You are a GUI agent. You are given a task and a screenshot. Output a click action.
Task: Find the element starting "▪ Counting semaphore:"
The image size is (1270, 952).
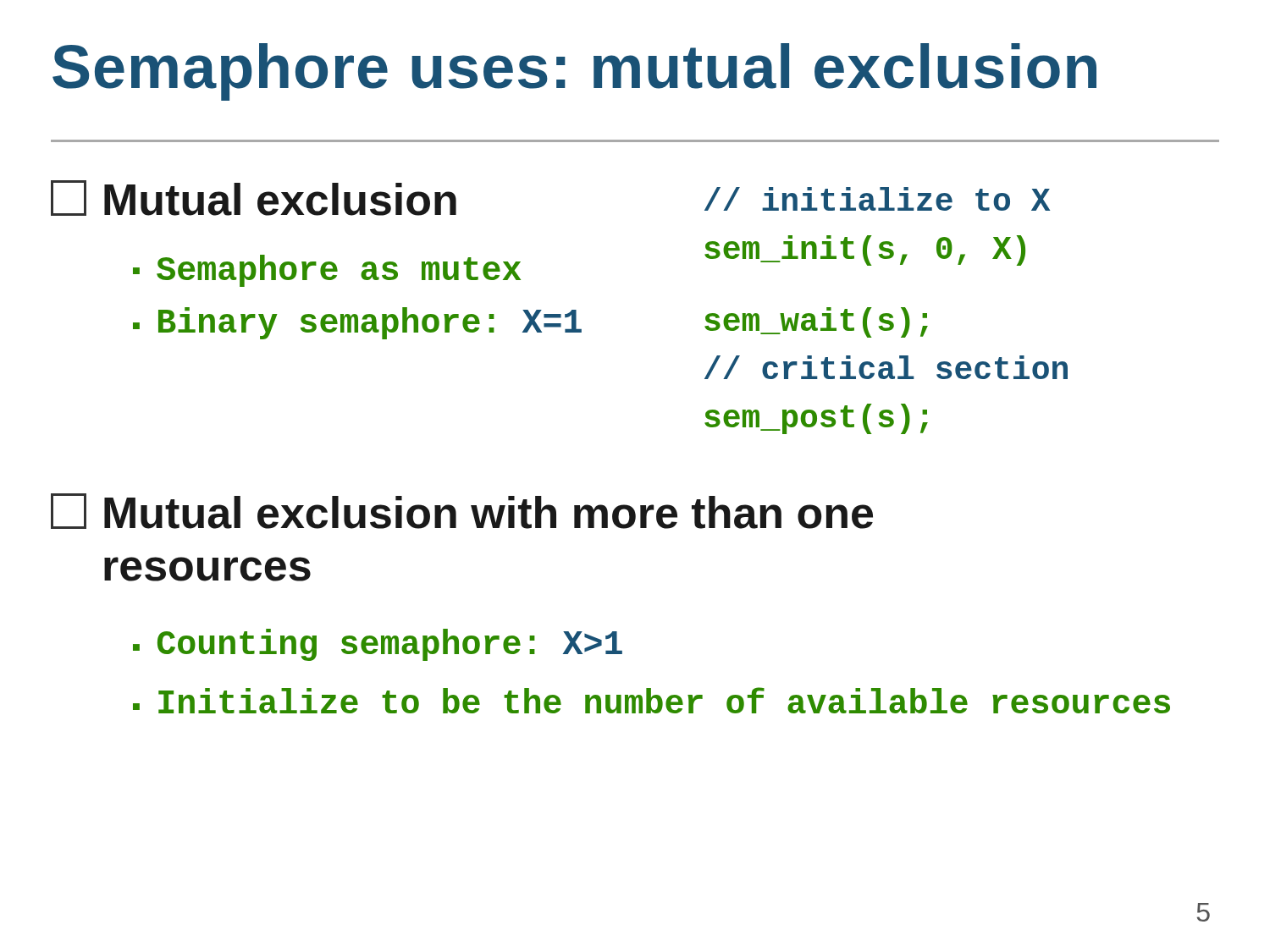pos(377,645)
